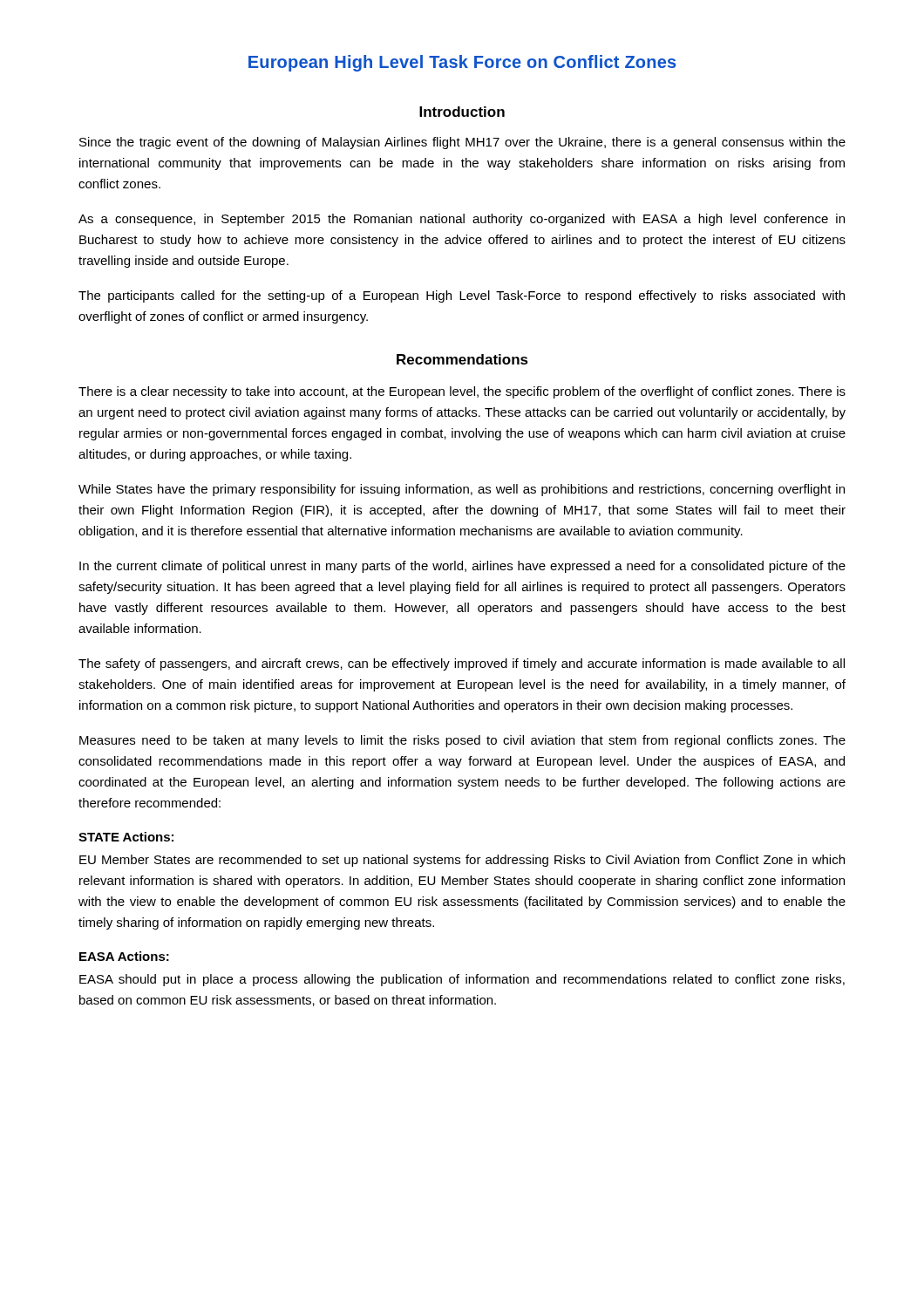
Task: Locate the text block with the text "The safety of passengers, and aircraft crews,"
Action: [x=462, y=684]
